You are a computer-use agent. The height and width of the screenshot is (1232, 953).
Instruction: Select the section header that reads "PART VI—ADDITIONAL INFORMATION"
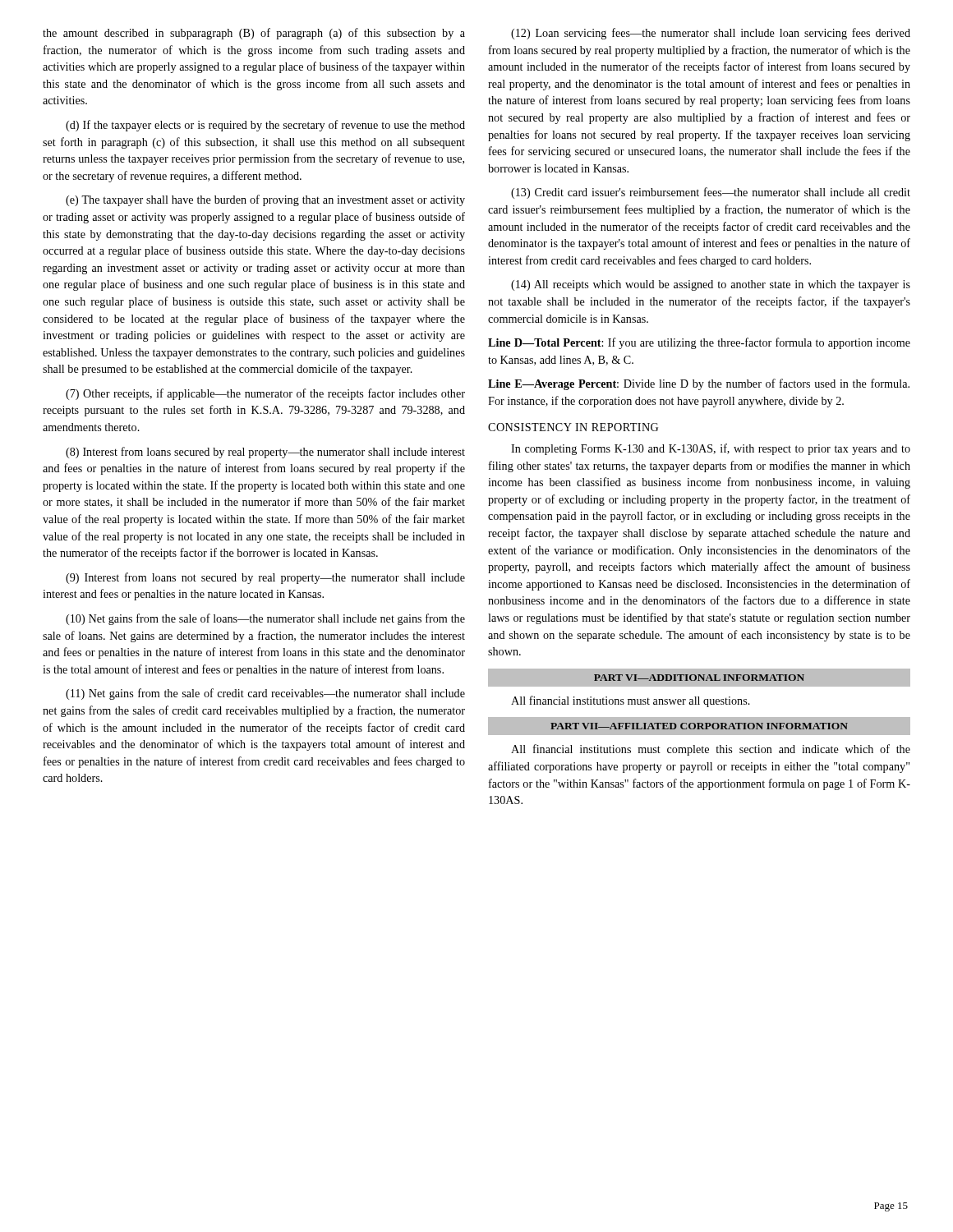pyautogui.click(x=699, y=677)
